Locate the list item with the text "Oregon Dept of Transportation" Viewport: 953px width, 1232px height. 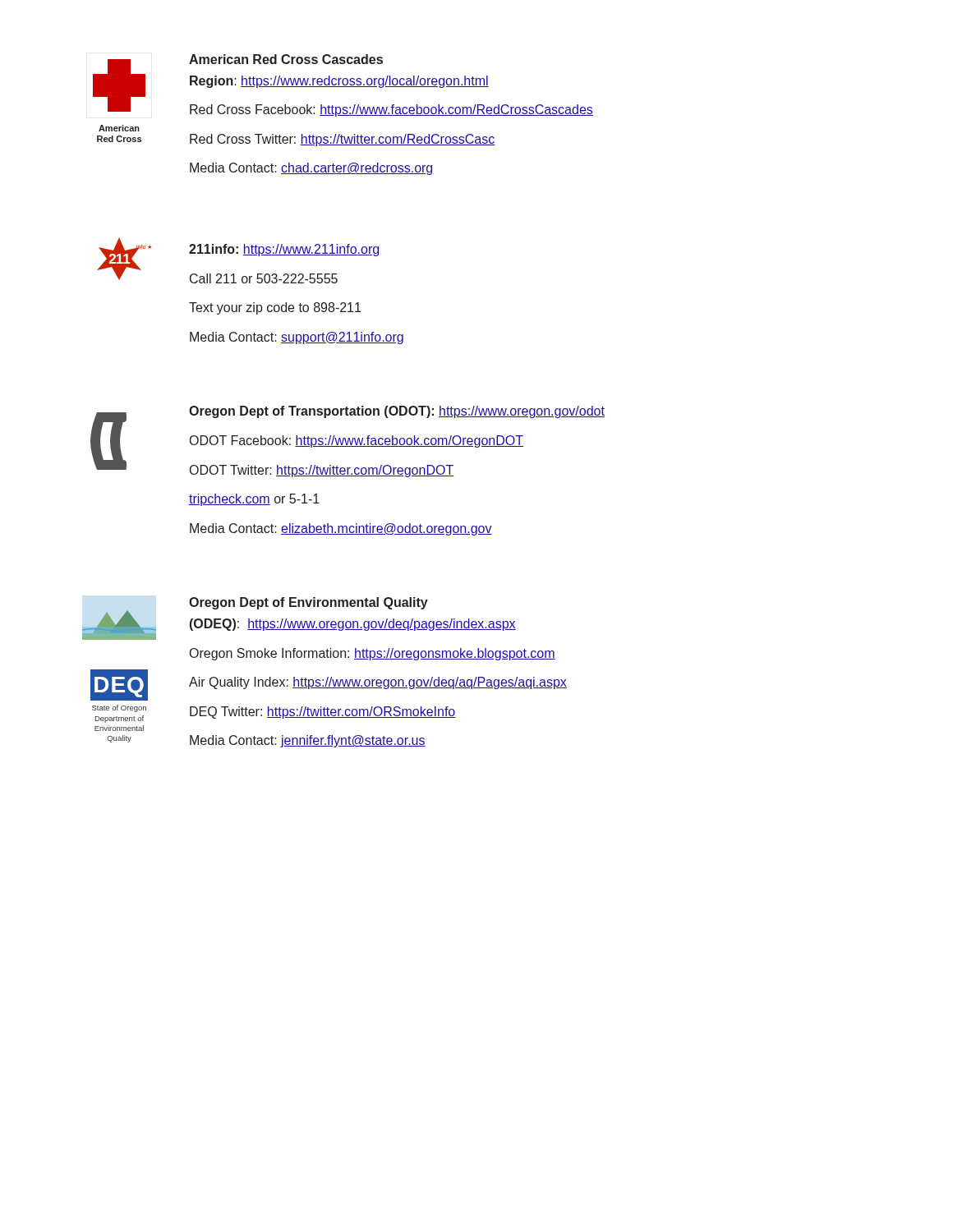348,441
